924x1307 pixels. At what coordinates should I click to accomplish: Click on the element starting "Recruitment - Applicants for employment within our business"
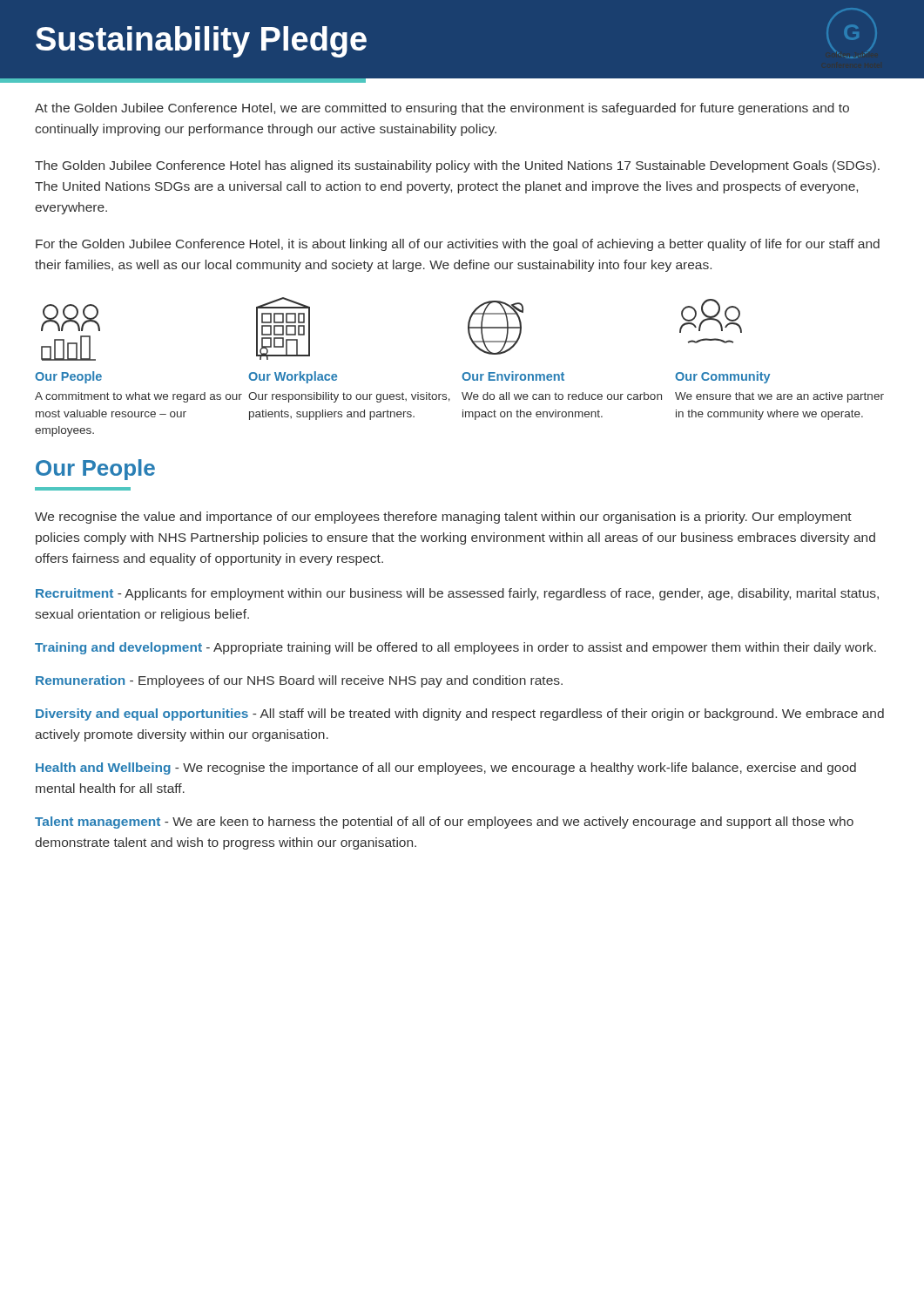[x=457, y=603]
